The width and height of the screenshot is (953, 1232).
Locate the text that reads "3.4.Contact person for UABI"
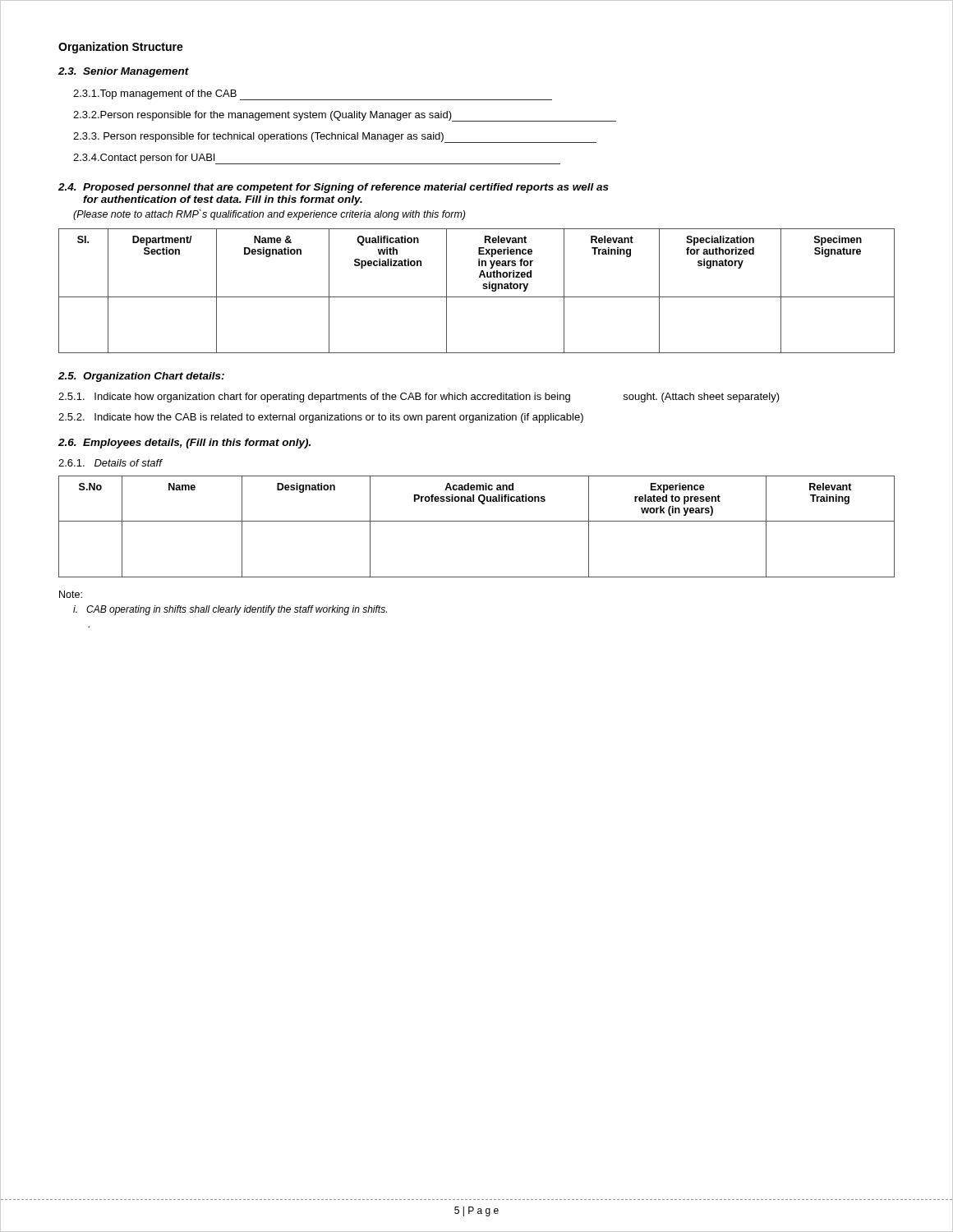317,158
